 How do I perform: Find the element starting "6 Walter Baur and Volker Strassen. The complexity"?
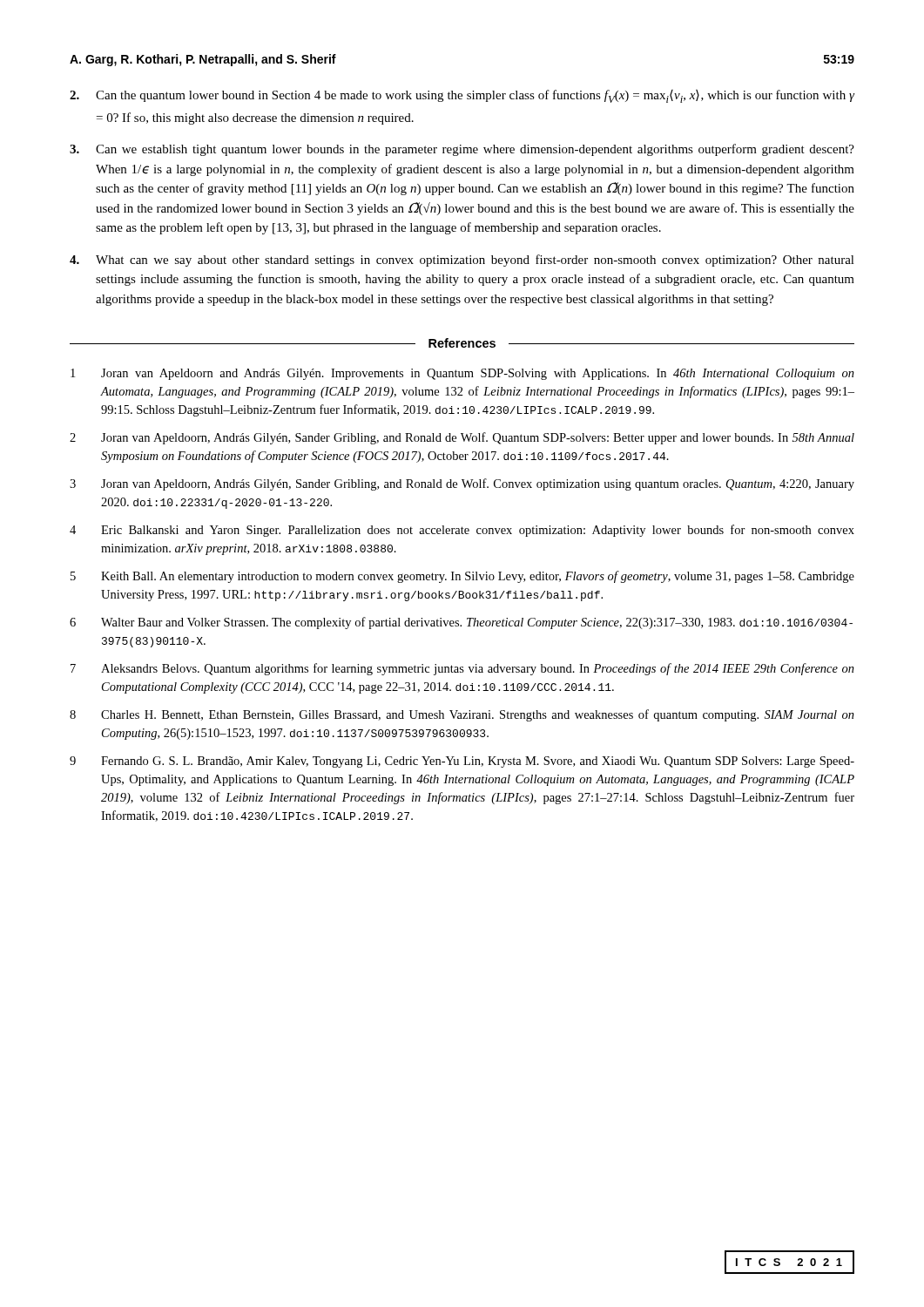[x=462, y=632]
